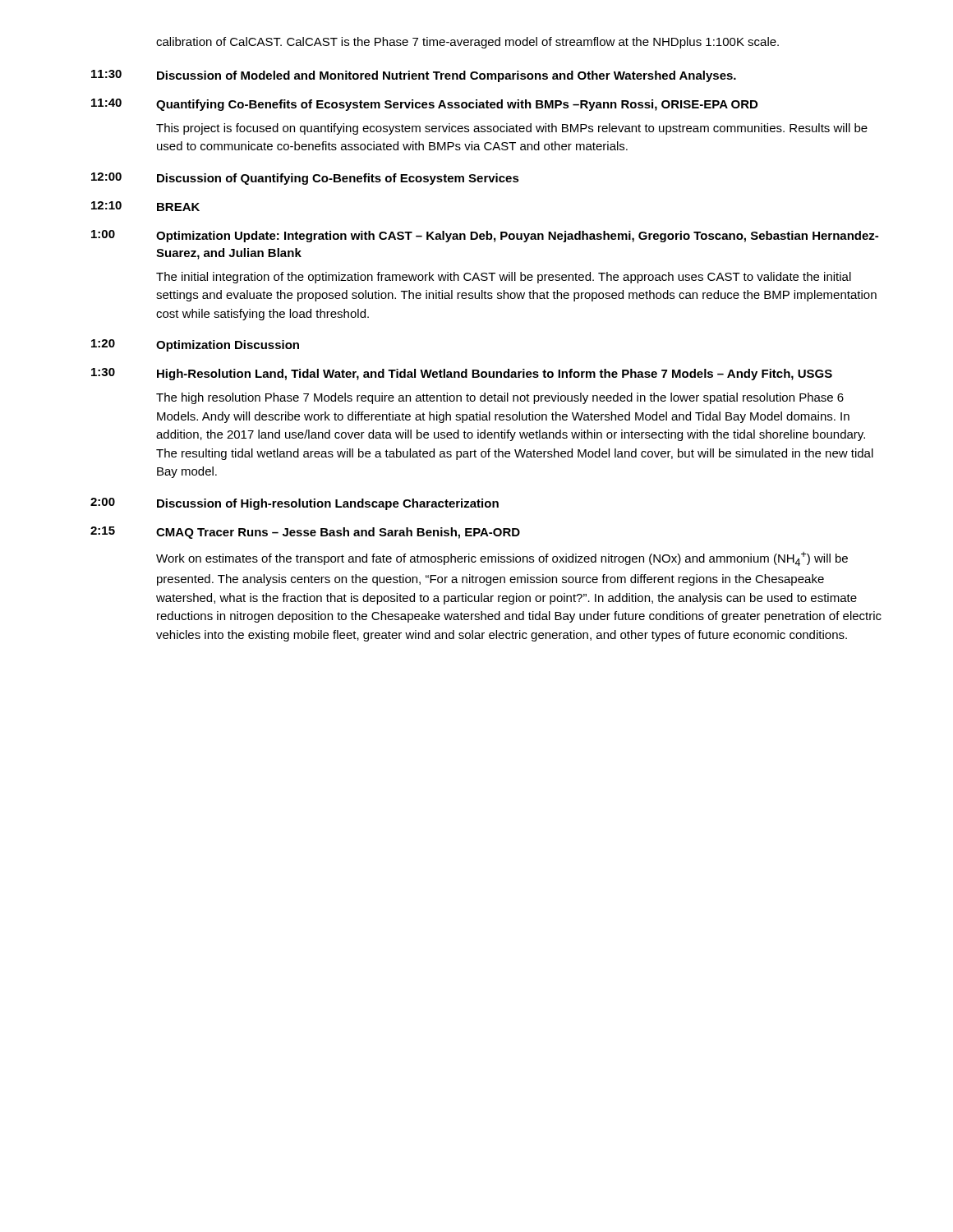Screen dimensions: 1232x953
Task: Find the text starting "The high resolution"
Action: click(515, 434)
